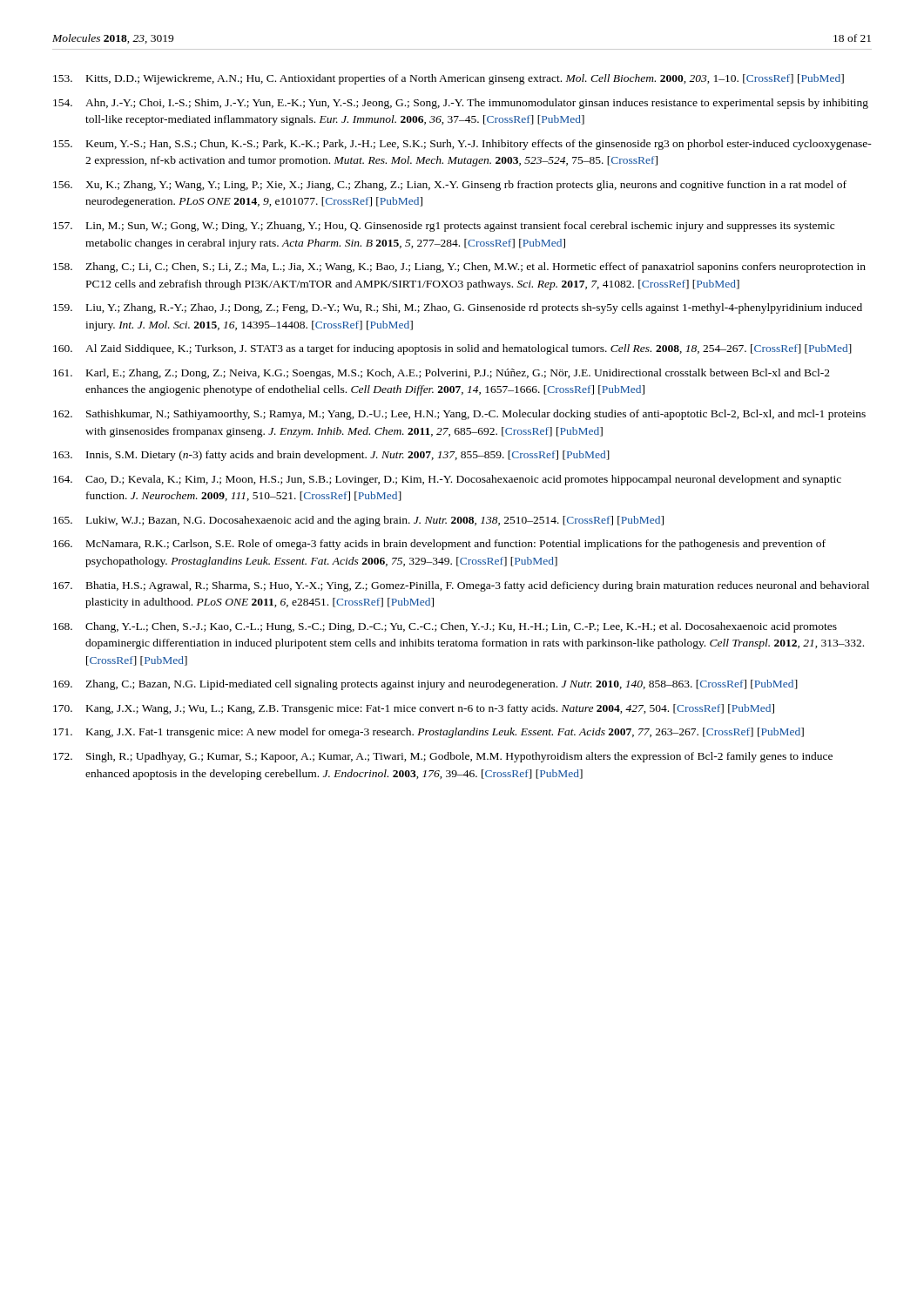Screen dimensions: 1307x924
Task: Click on the list item that reads "154. Ahn, J.-Y.; Choi, I.-S.;"
Action: tap(462, 111)
